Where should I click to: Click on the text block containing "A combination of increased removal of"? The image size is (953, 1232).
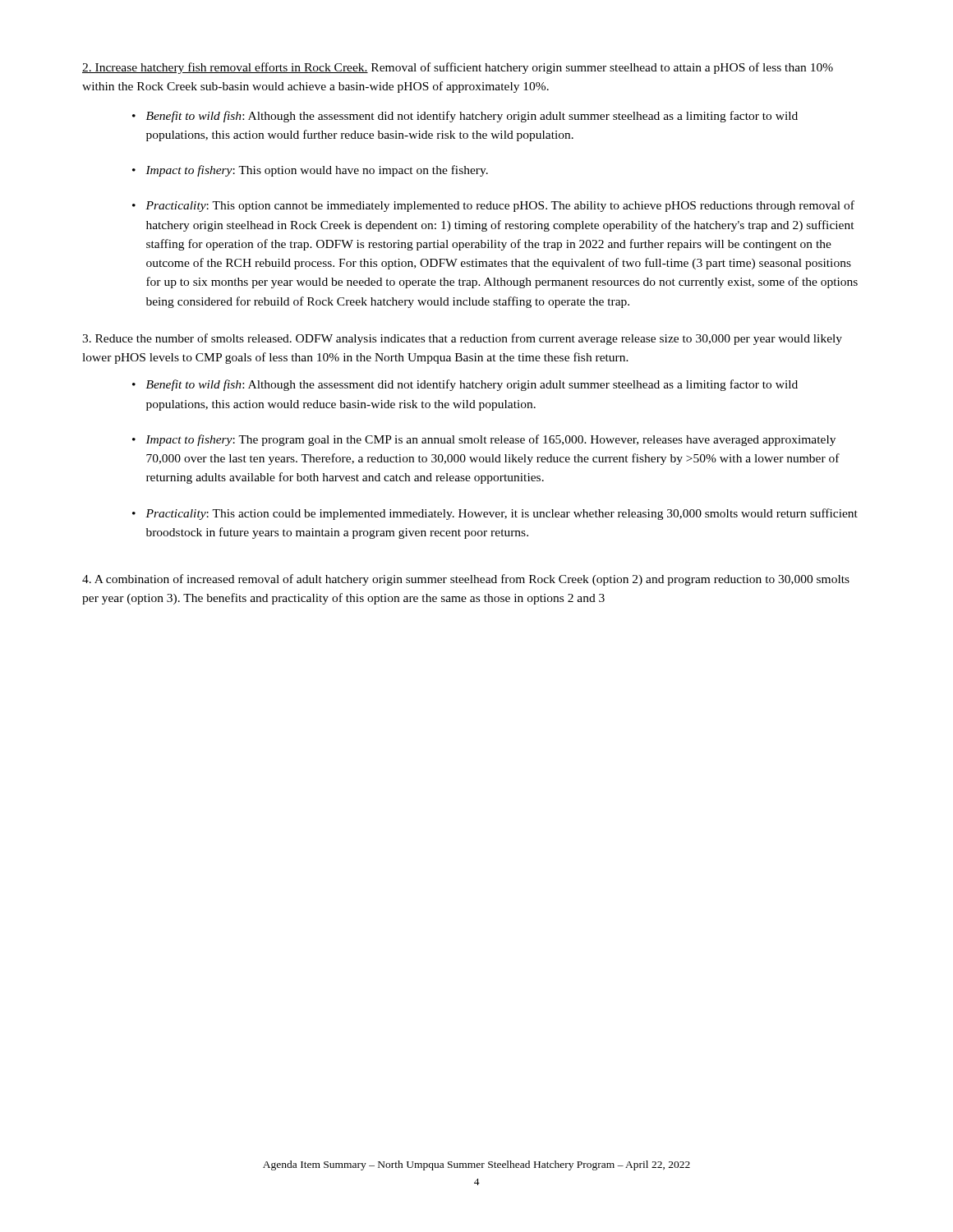472,588
